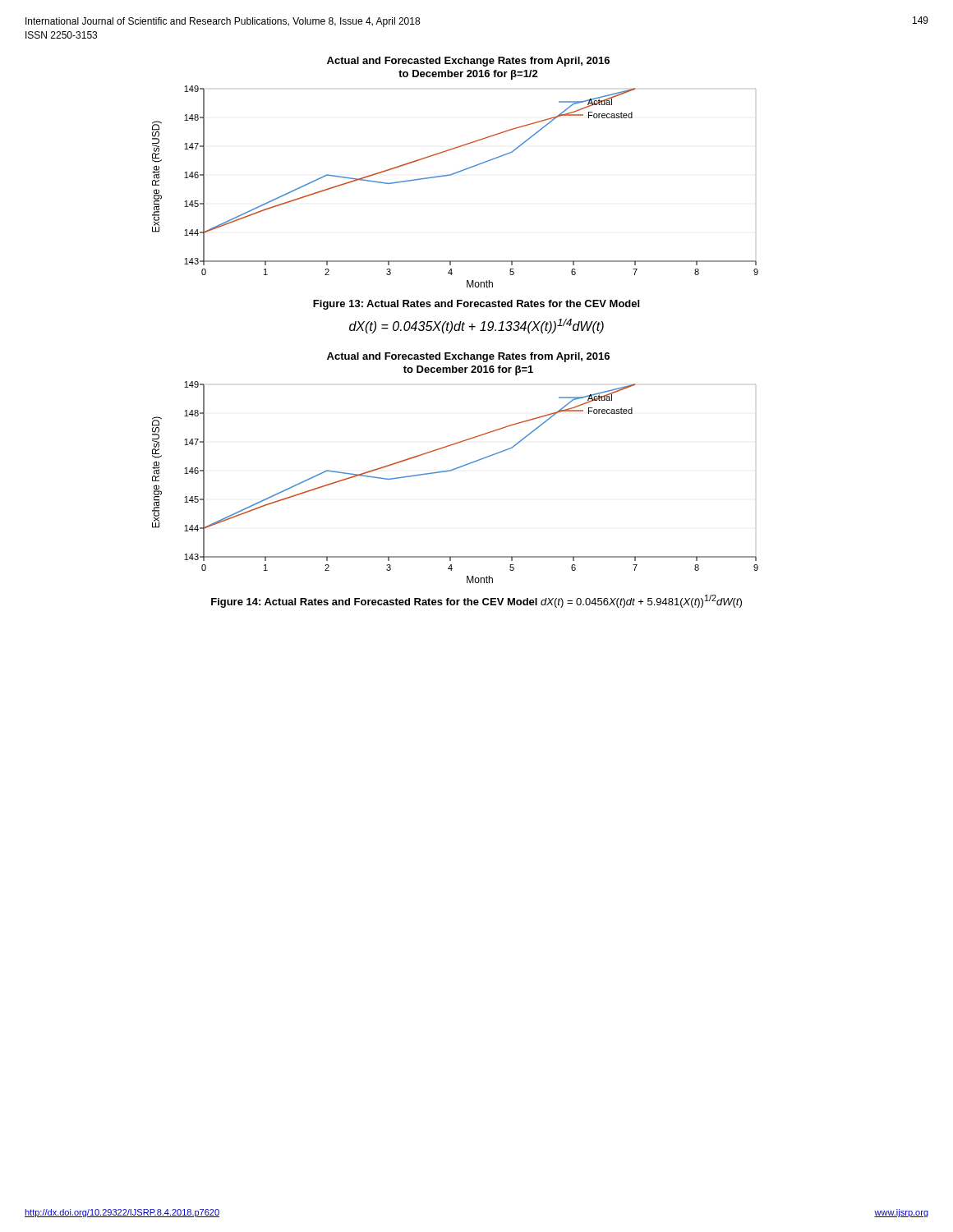Find the formula containing "dX(t) = 0.0435X(t)dt + 19.1334(X(t))1/4dW(t)"
This screenshot has height=1232, width=953.
click(x=476, y=325)
